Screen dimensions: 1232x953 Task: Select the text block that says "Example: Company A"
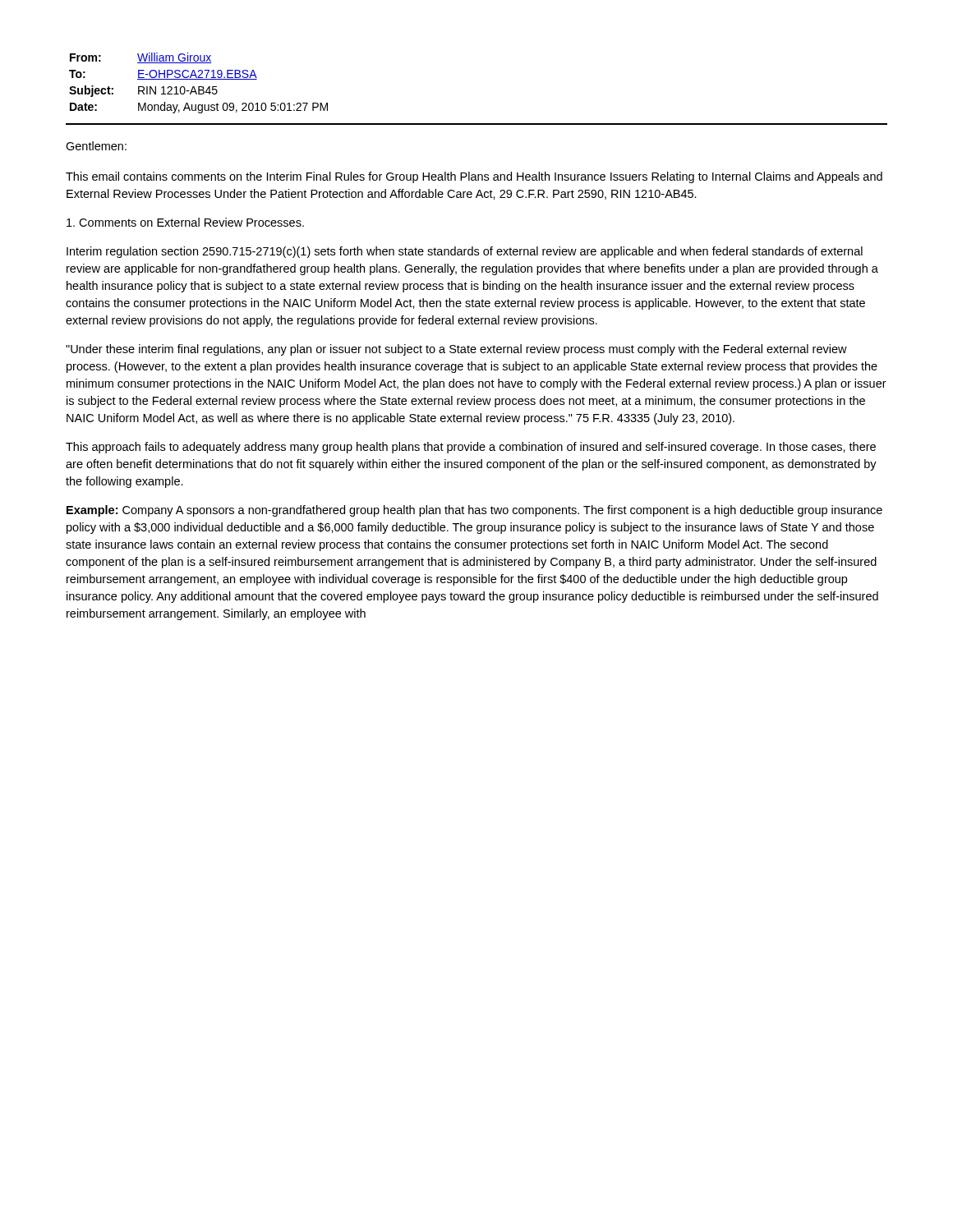coord(476,562)
